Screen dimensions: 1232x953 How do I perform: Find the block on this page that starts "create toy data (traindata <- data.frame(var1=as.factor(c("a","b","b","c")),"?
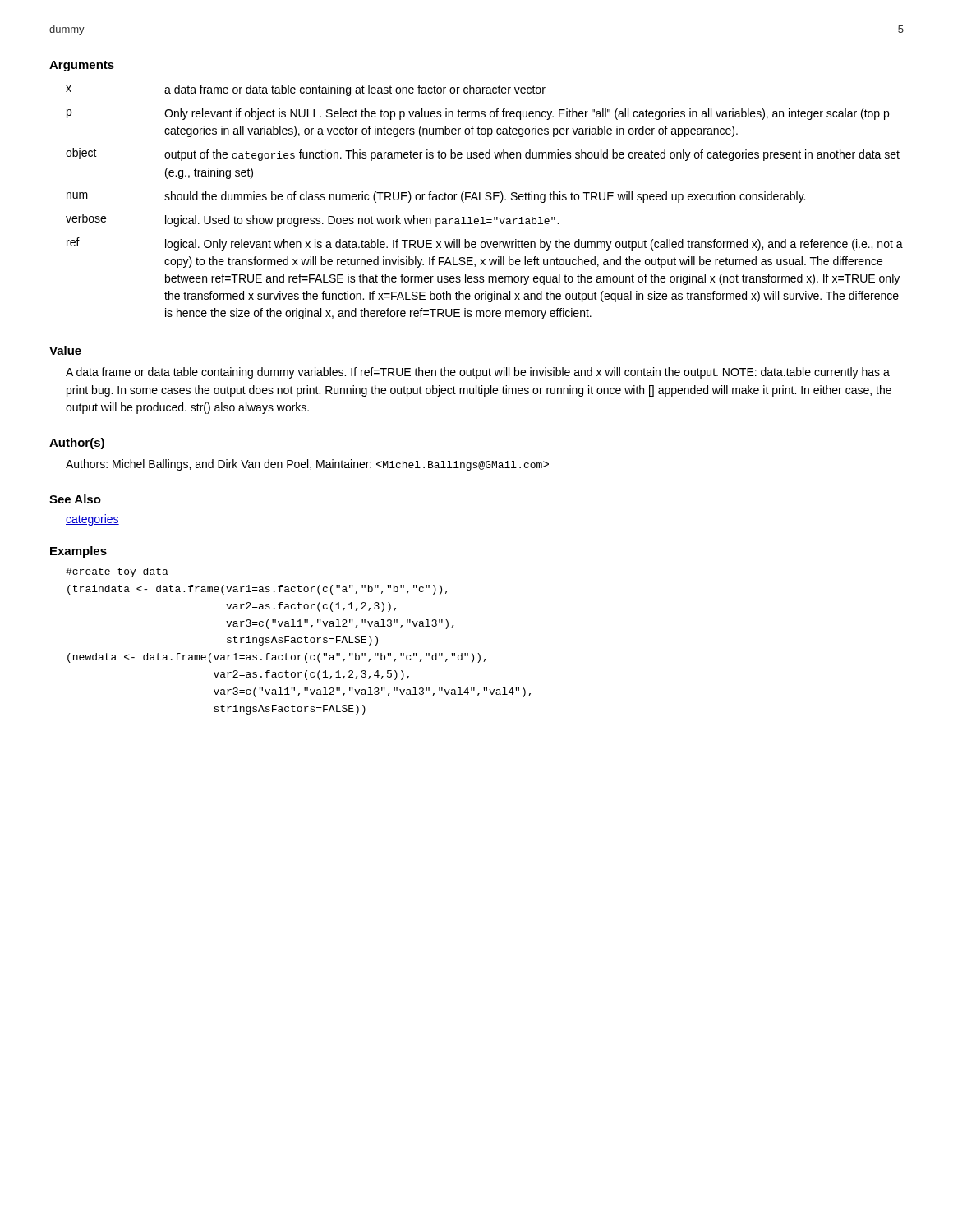[300, 641]
